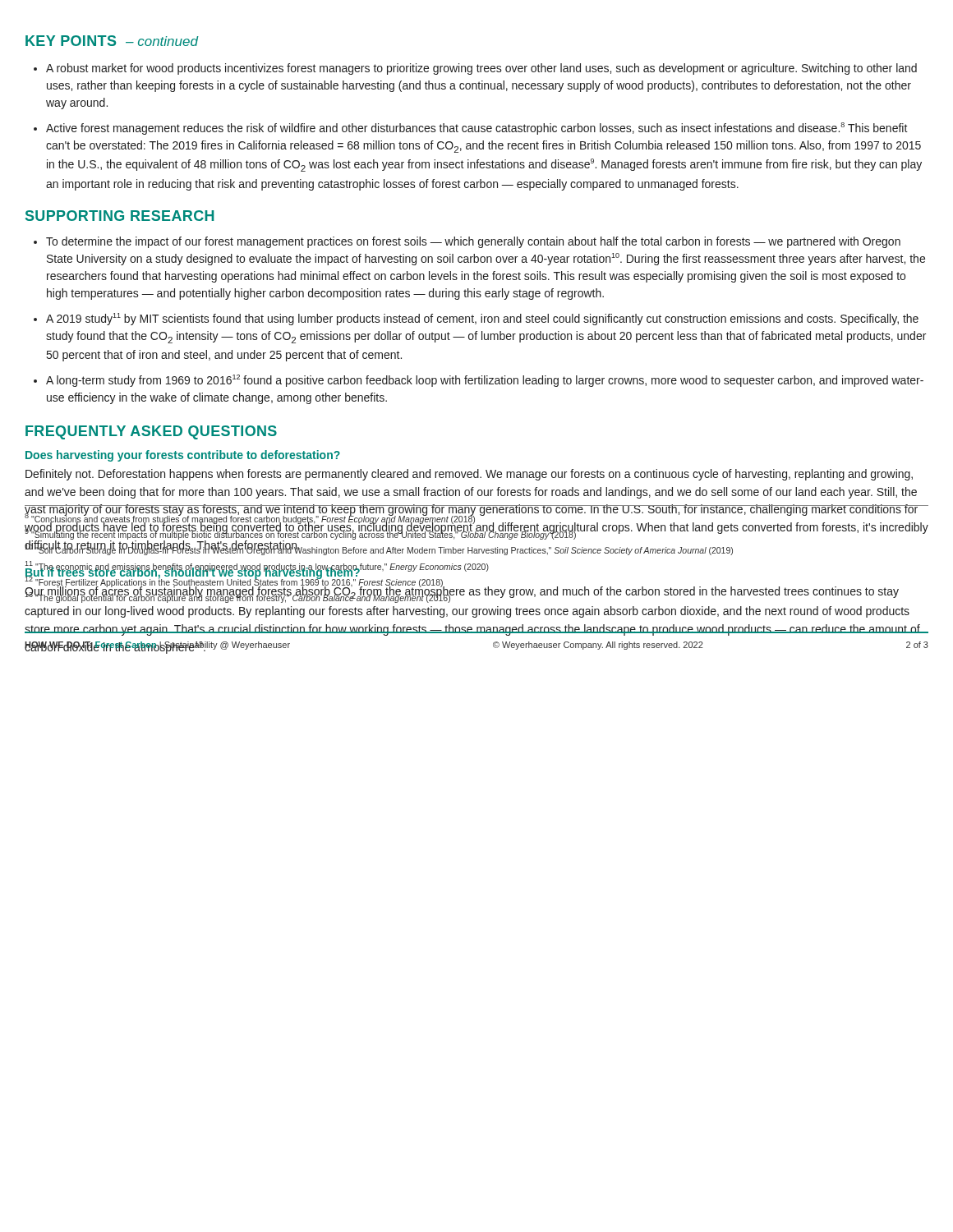Select the section header containing "But if trees store carbon, shouldn't"
This screenshot has height=1232, width=953.
(x=193, y=573)
